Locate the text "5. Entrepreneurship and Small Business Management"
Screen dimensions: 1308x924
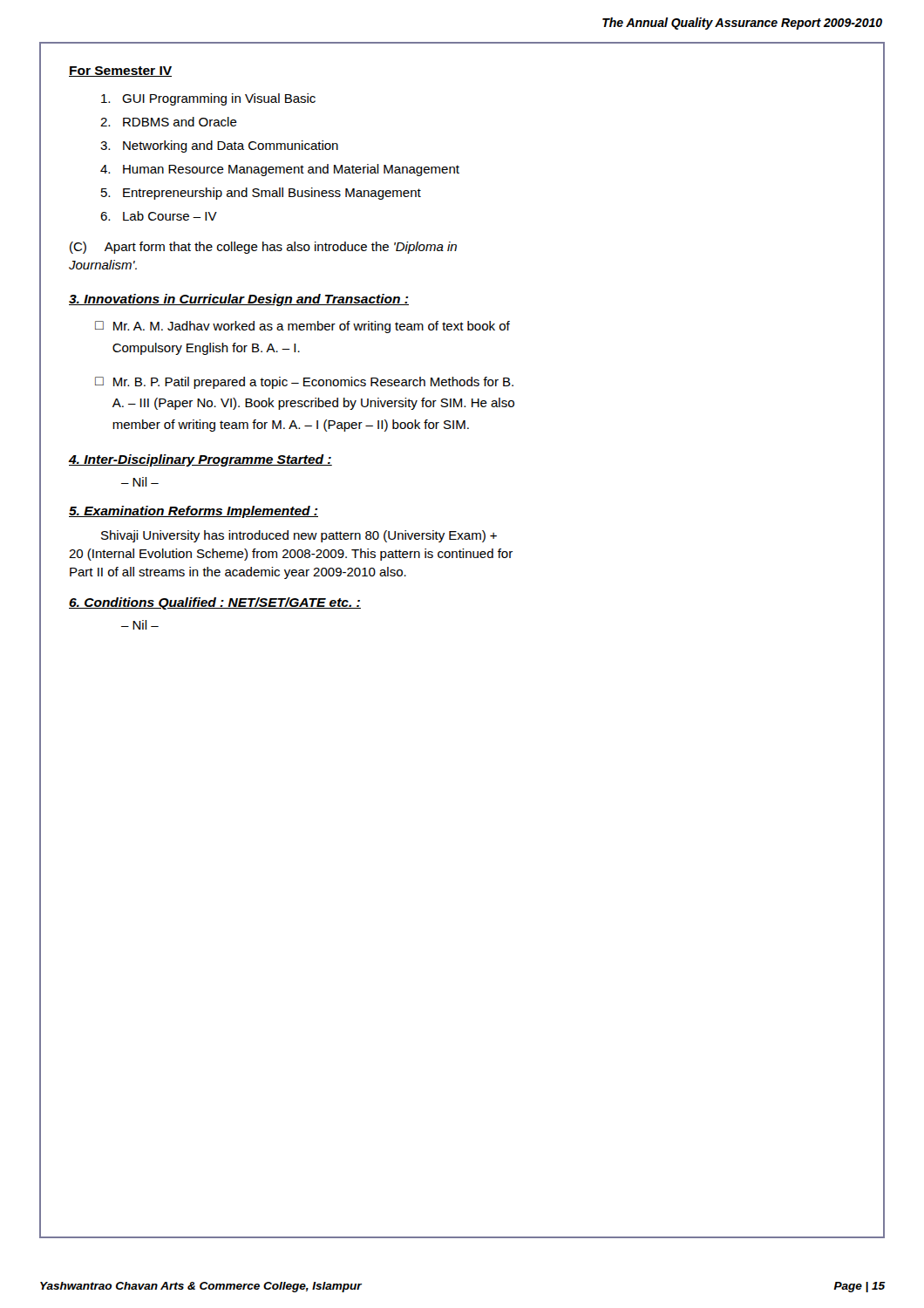point(261,192)
